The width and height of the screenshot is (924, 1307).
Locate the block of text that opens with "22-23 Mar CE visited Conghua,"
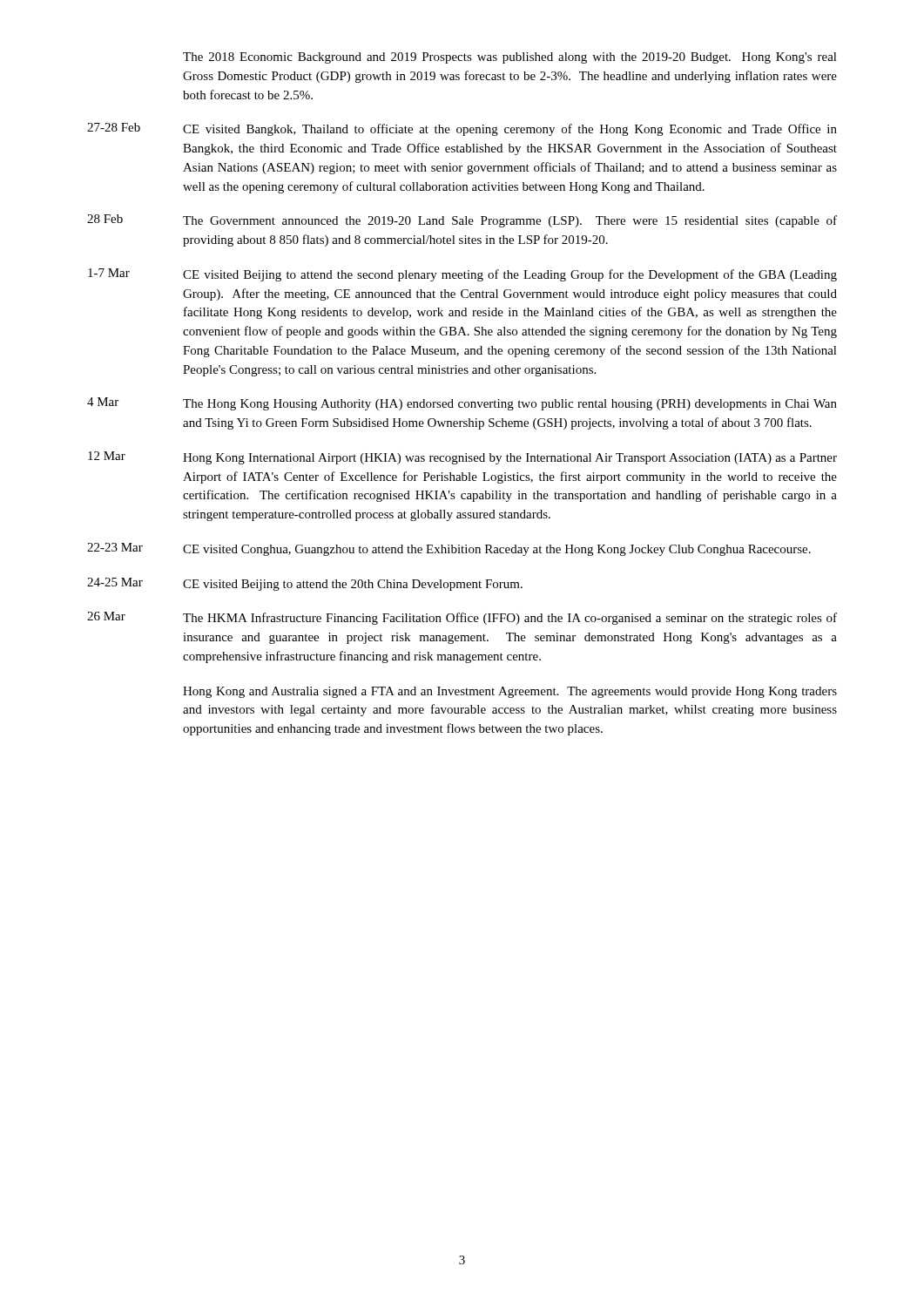coord(462,550)
